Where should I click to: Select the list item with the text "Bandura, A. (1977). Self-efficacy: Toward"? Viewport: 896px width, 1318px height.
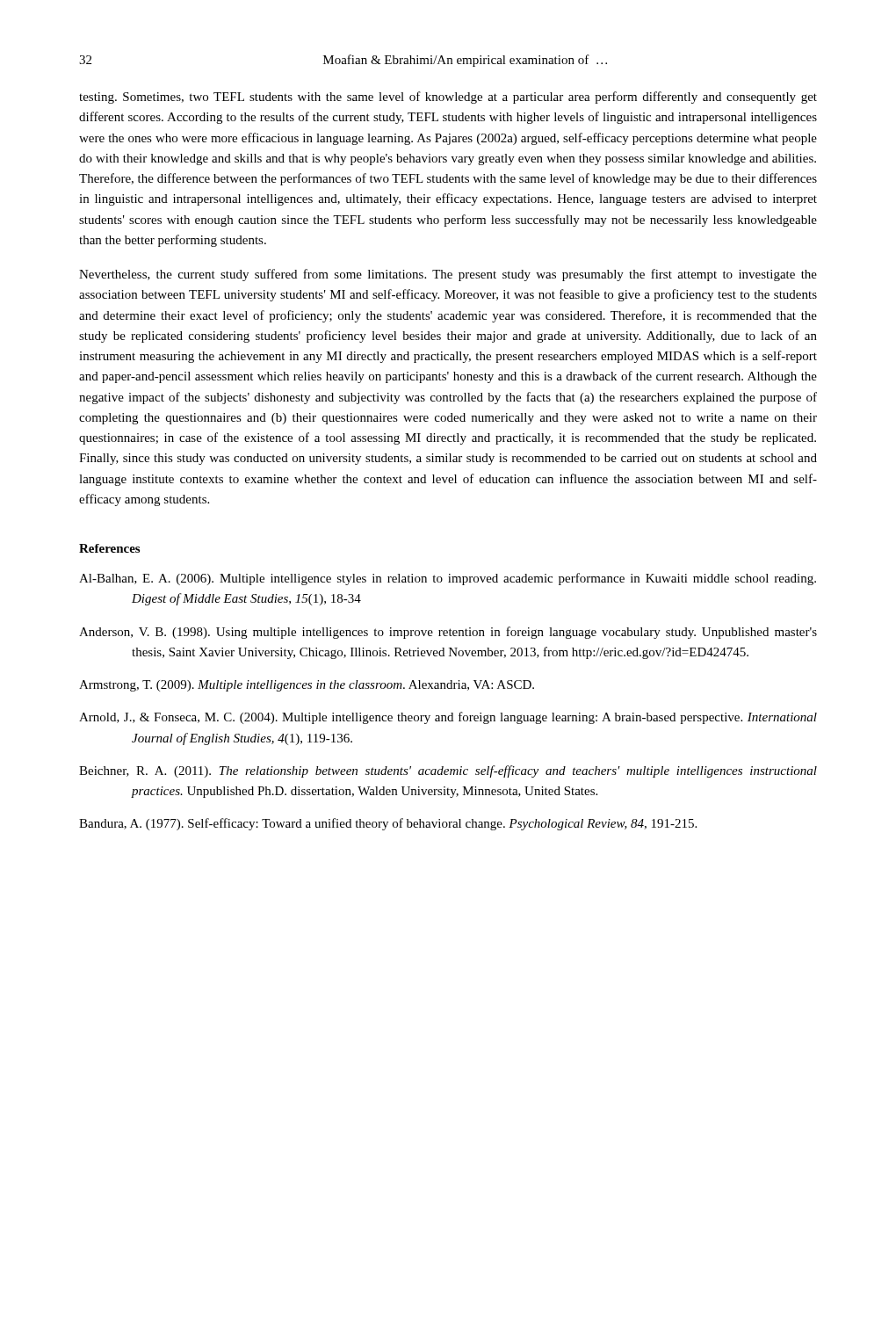(x=388, y=824)
